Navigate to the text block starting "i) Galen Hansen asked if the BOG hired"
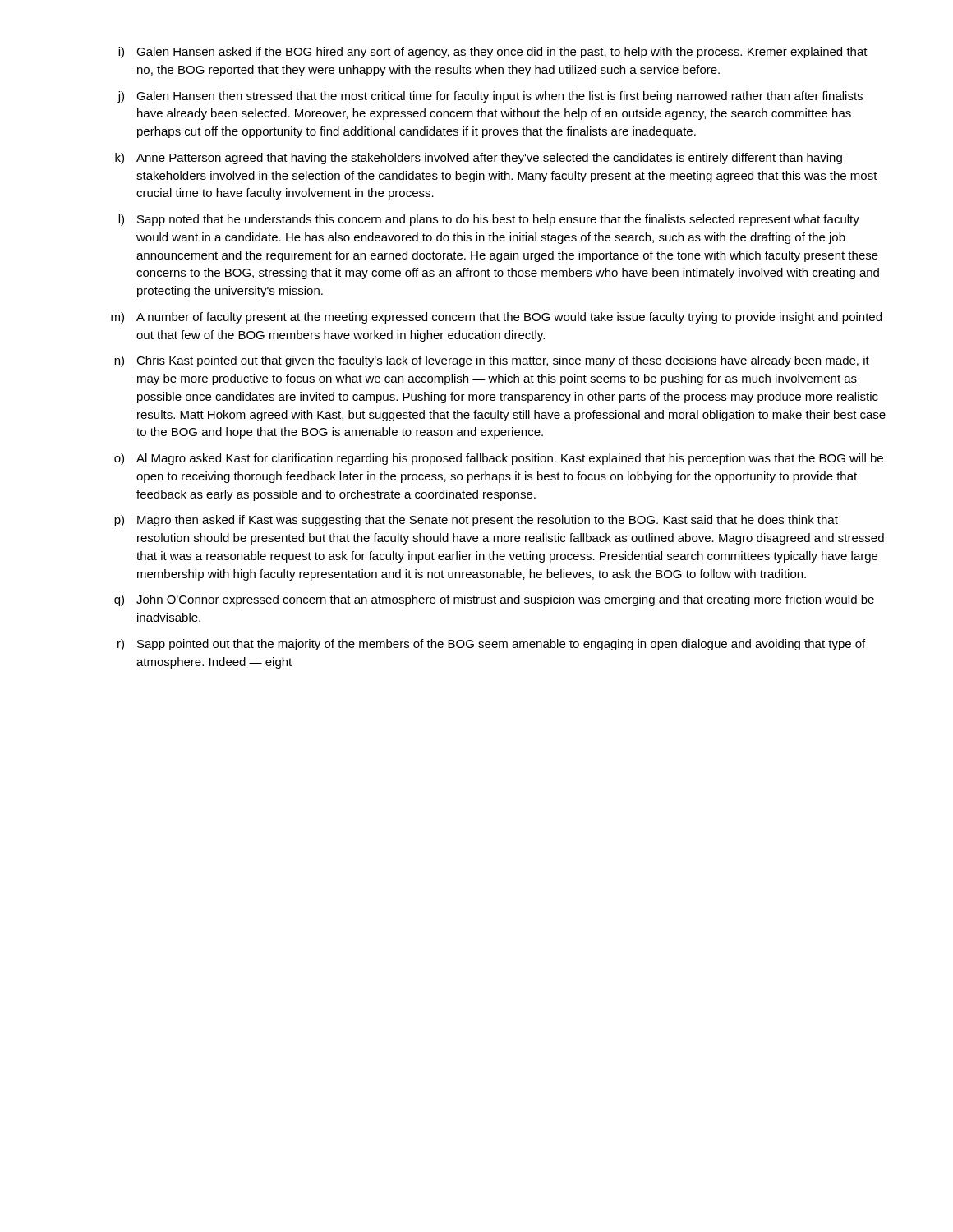 (485, 61)
